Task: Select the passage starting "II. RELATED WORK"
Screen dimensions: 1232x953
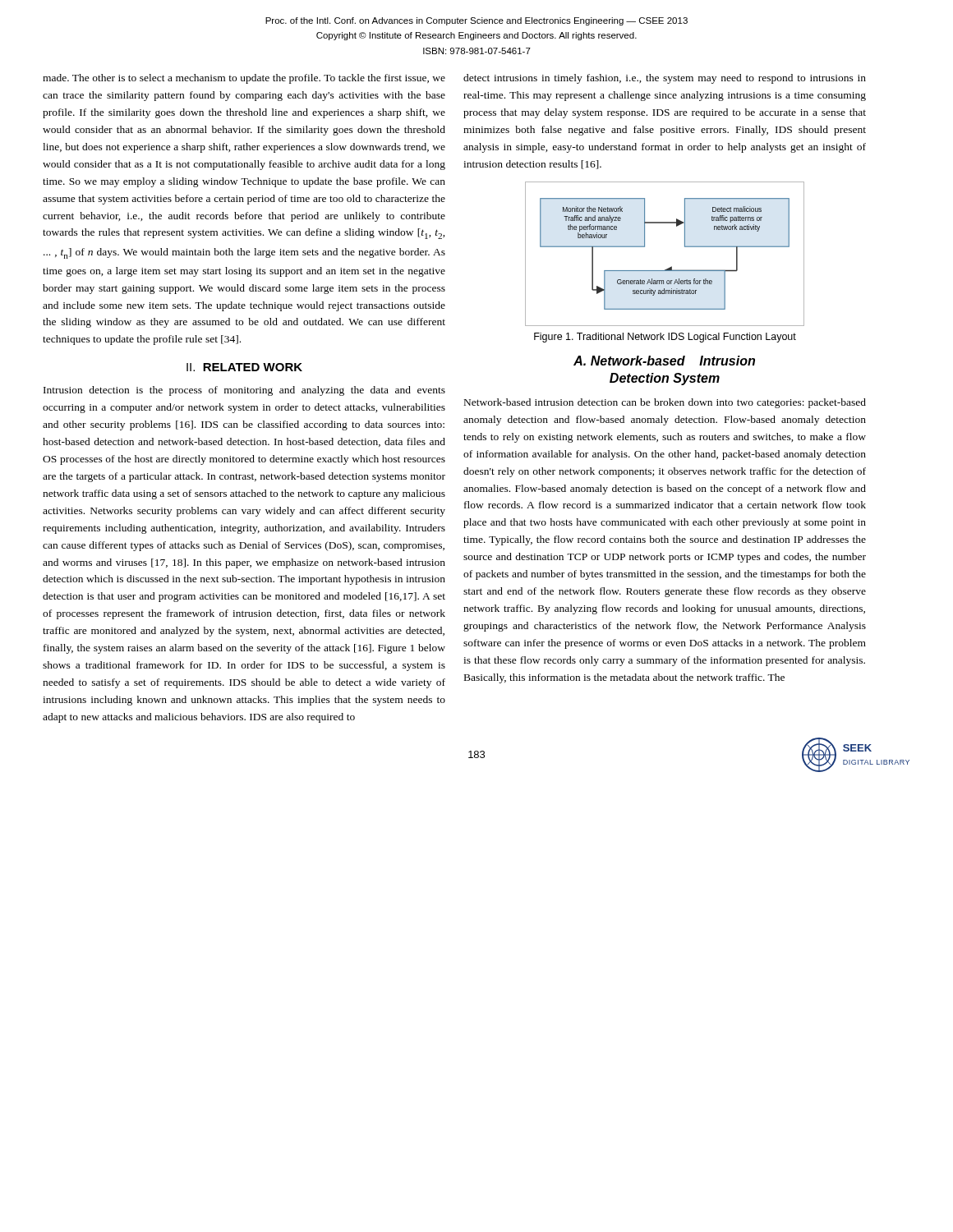Action: pos(244,367)
